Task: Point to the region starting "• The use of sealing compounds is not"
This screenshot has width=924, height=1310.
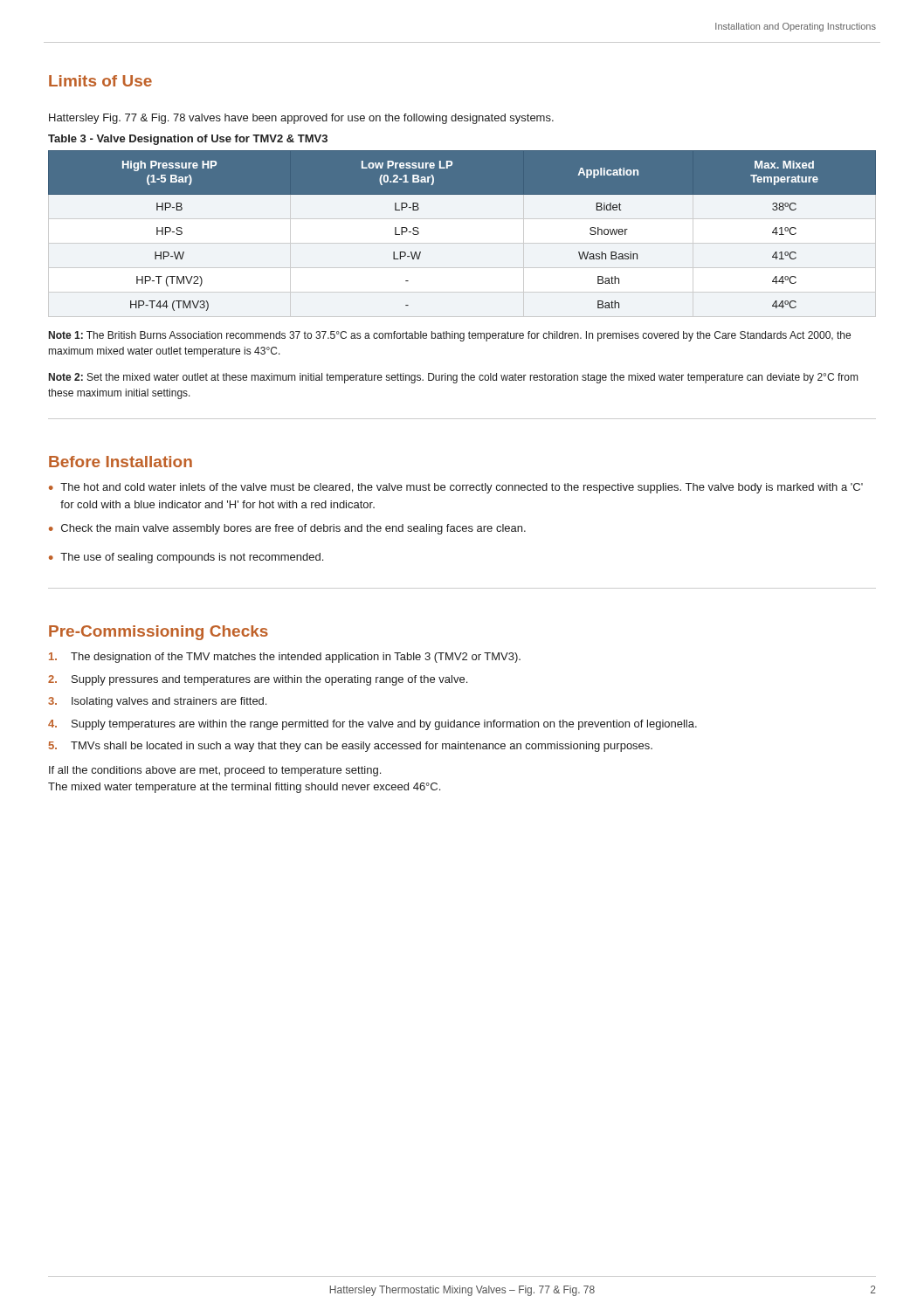Action: [186, 558]
